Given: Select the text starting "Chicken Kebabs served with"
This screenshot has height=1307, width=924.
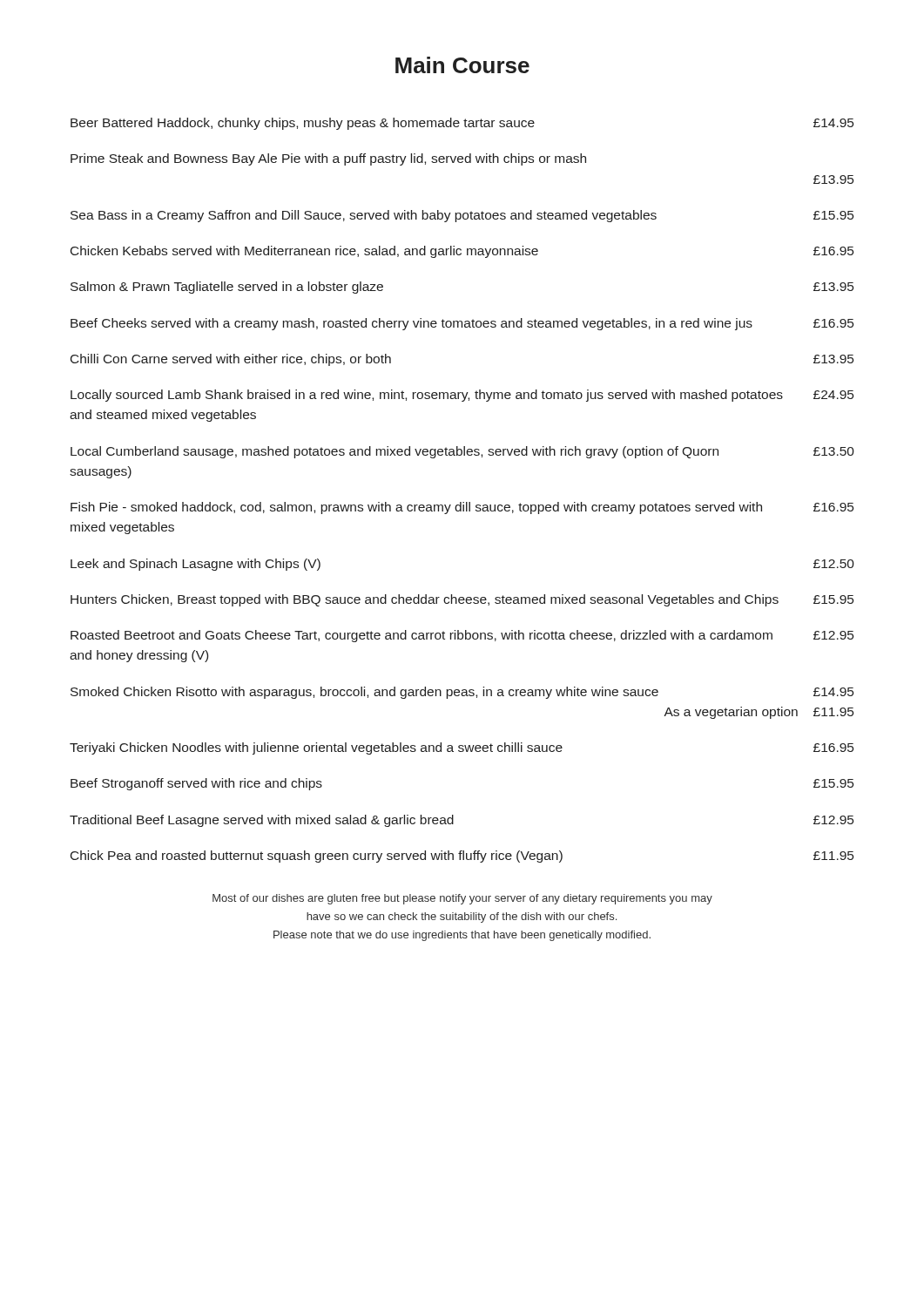Looking at the screenshot, I should point(462,251).
